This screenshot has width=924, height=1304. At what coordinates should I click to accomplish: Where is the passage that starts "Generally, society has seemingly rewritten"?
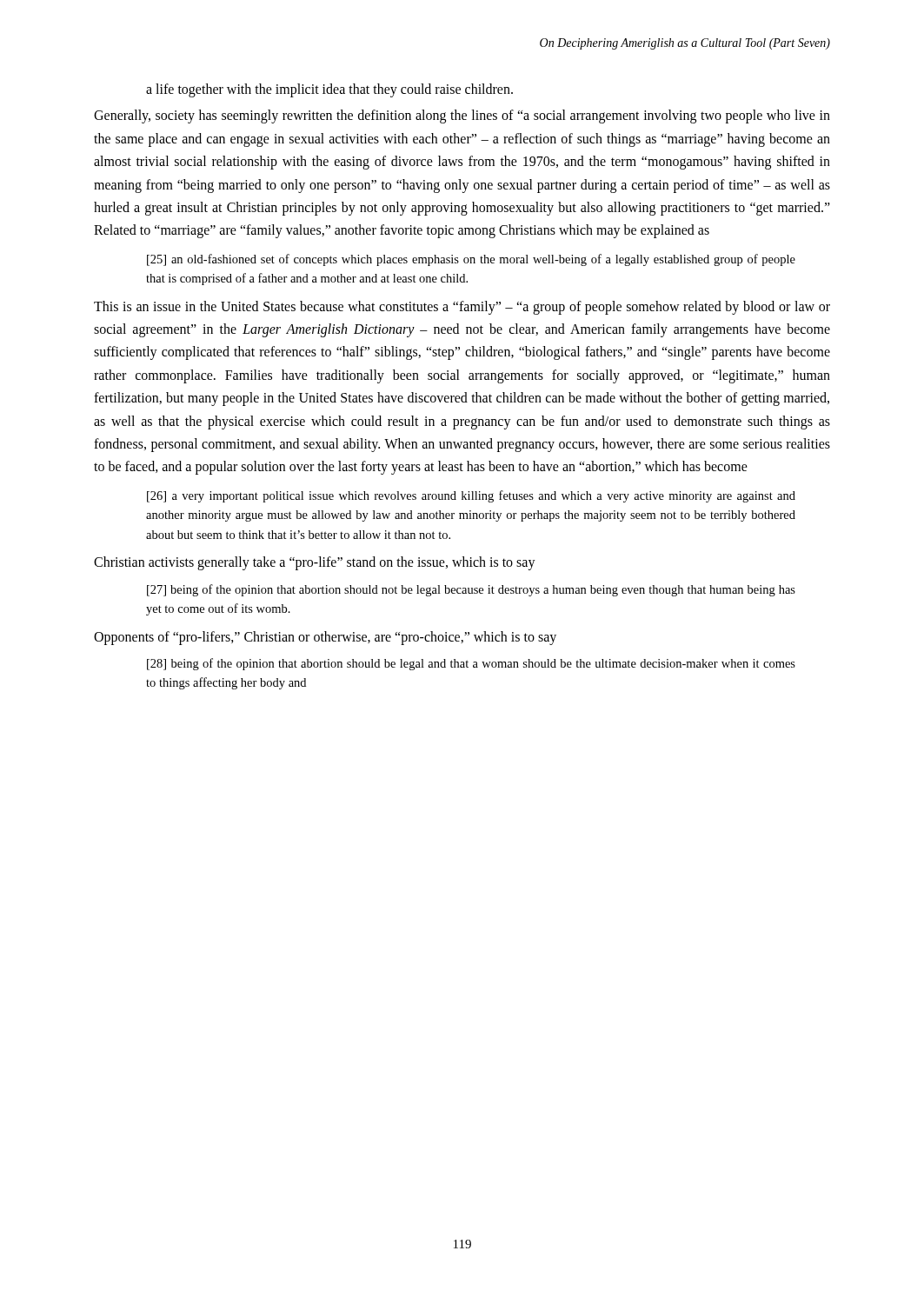point(462,173)
